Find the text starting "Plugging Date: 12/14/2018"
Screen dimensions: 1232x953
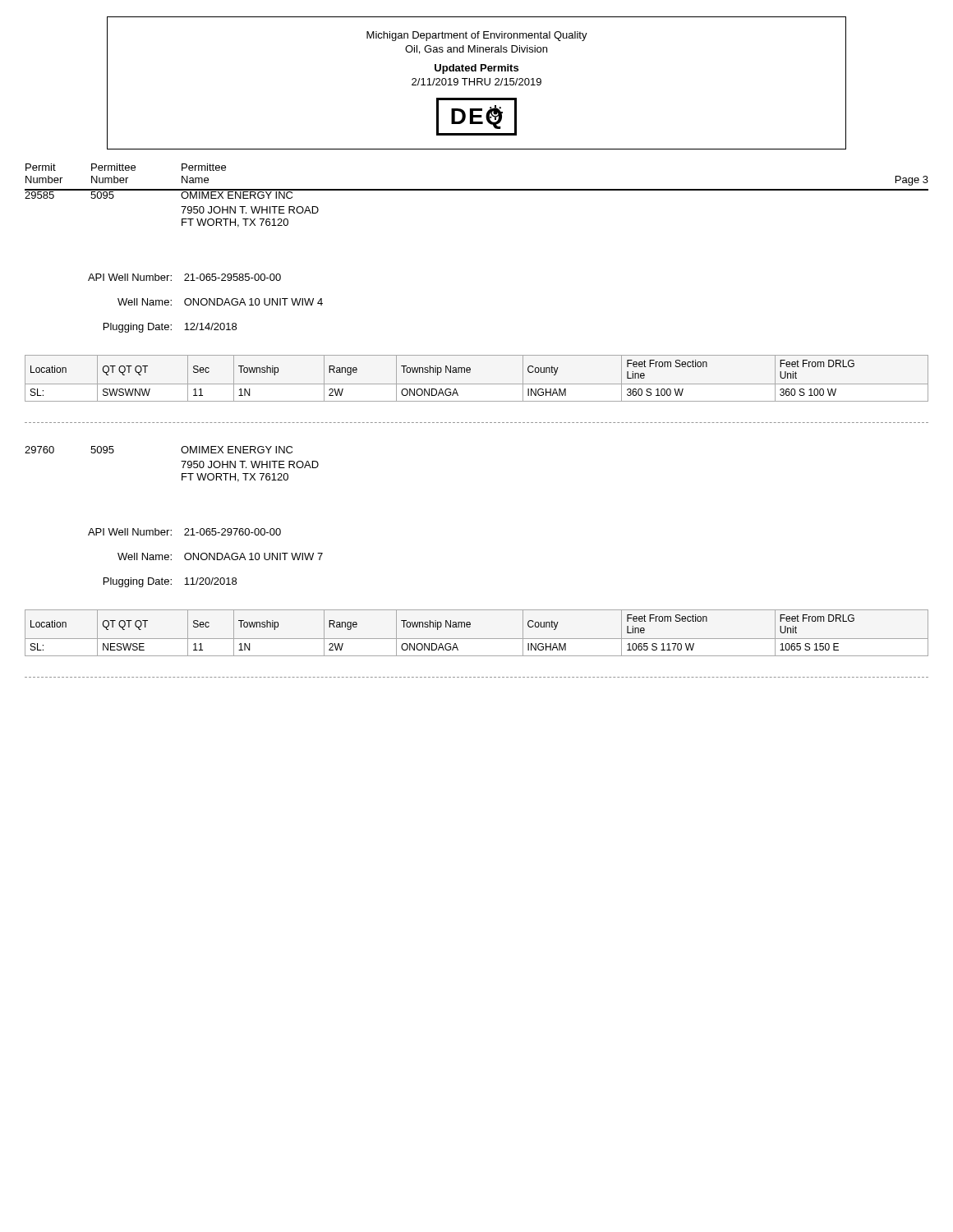click(131, 326)
